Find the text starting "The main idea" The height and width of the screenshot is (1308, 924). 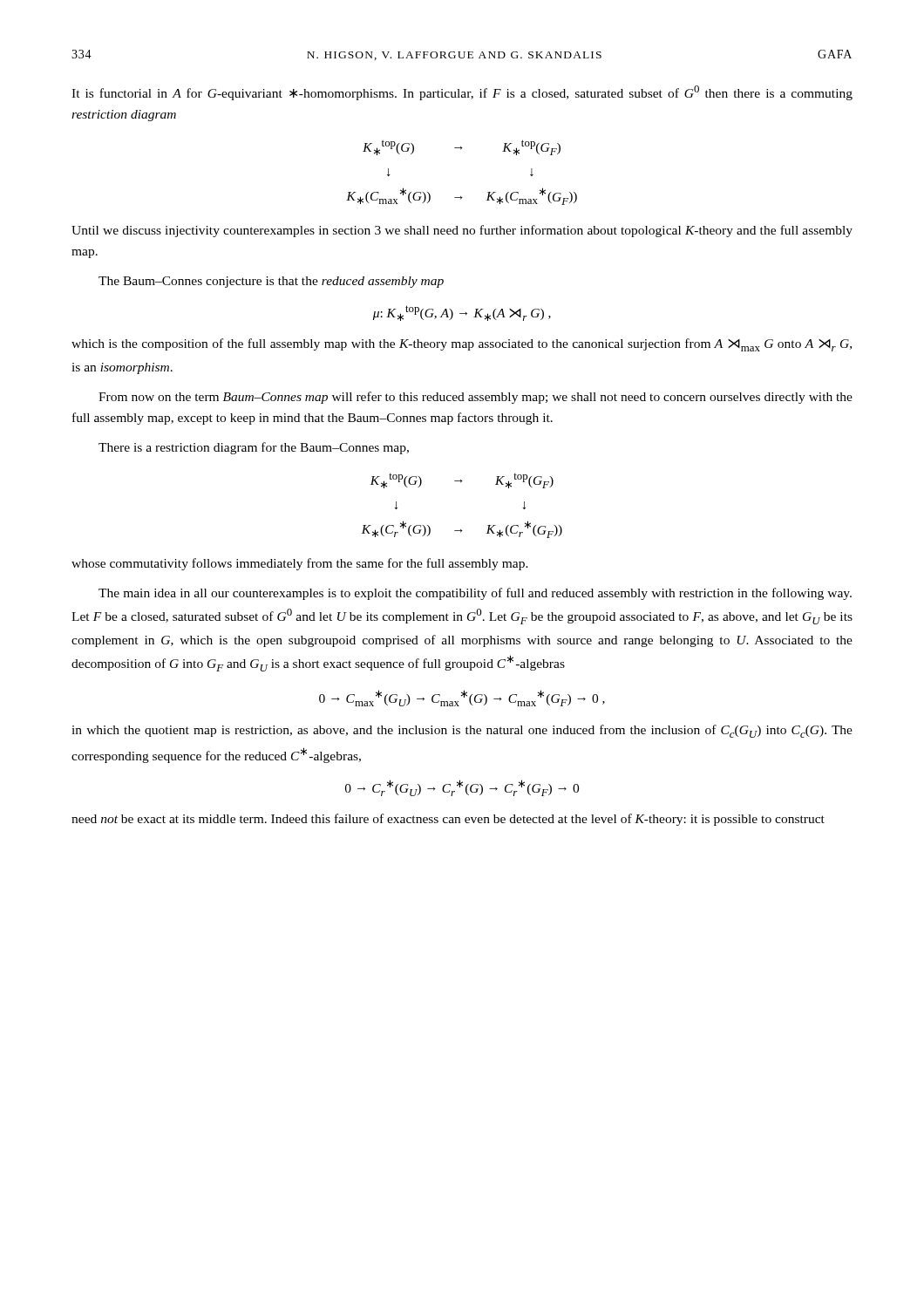point(462,630)
